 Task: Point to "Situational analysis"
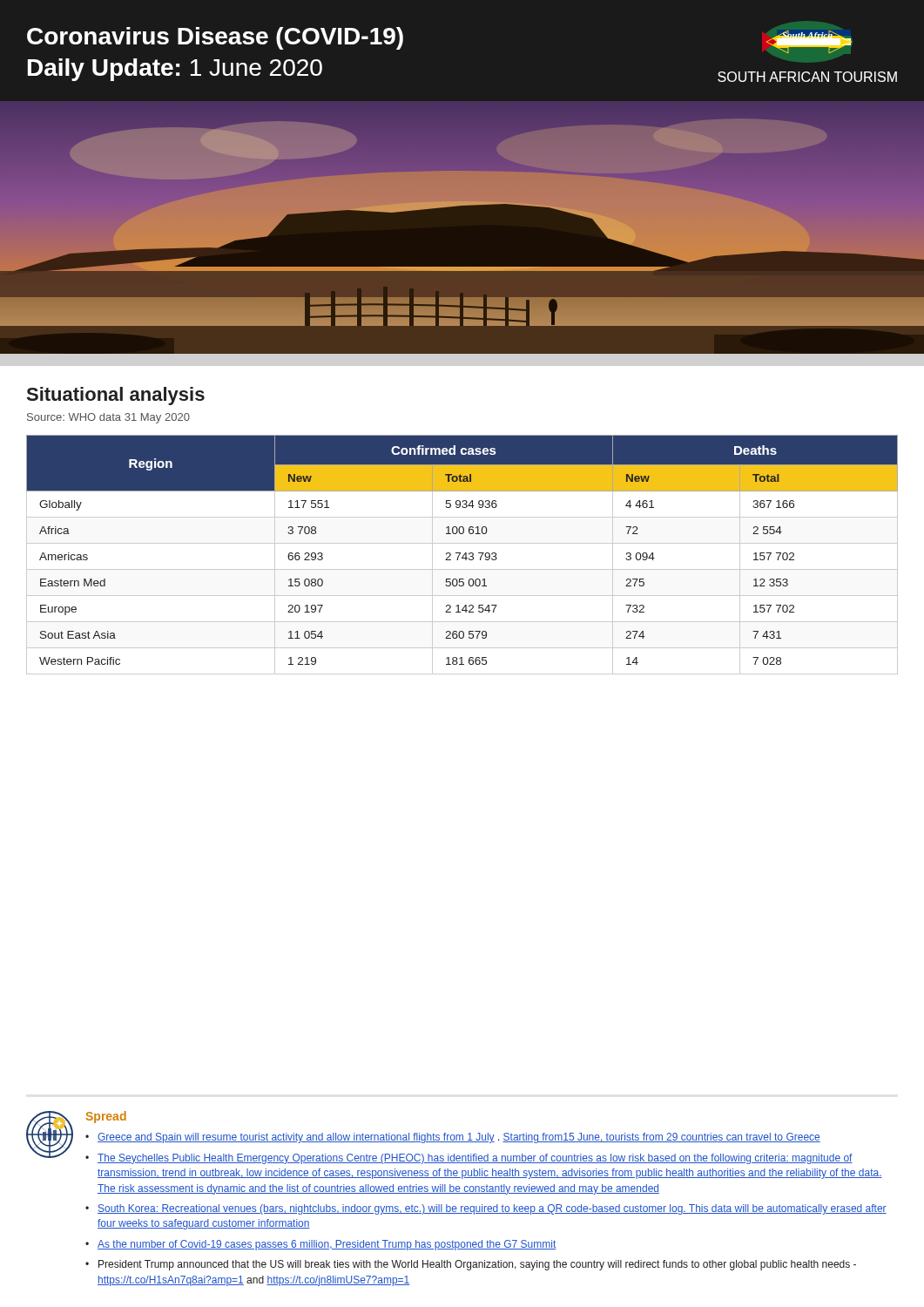tap(116, 394)
